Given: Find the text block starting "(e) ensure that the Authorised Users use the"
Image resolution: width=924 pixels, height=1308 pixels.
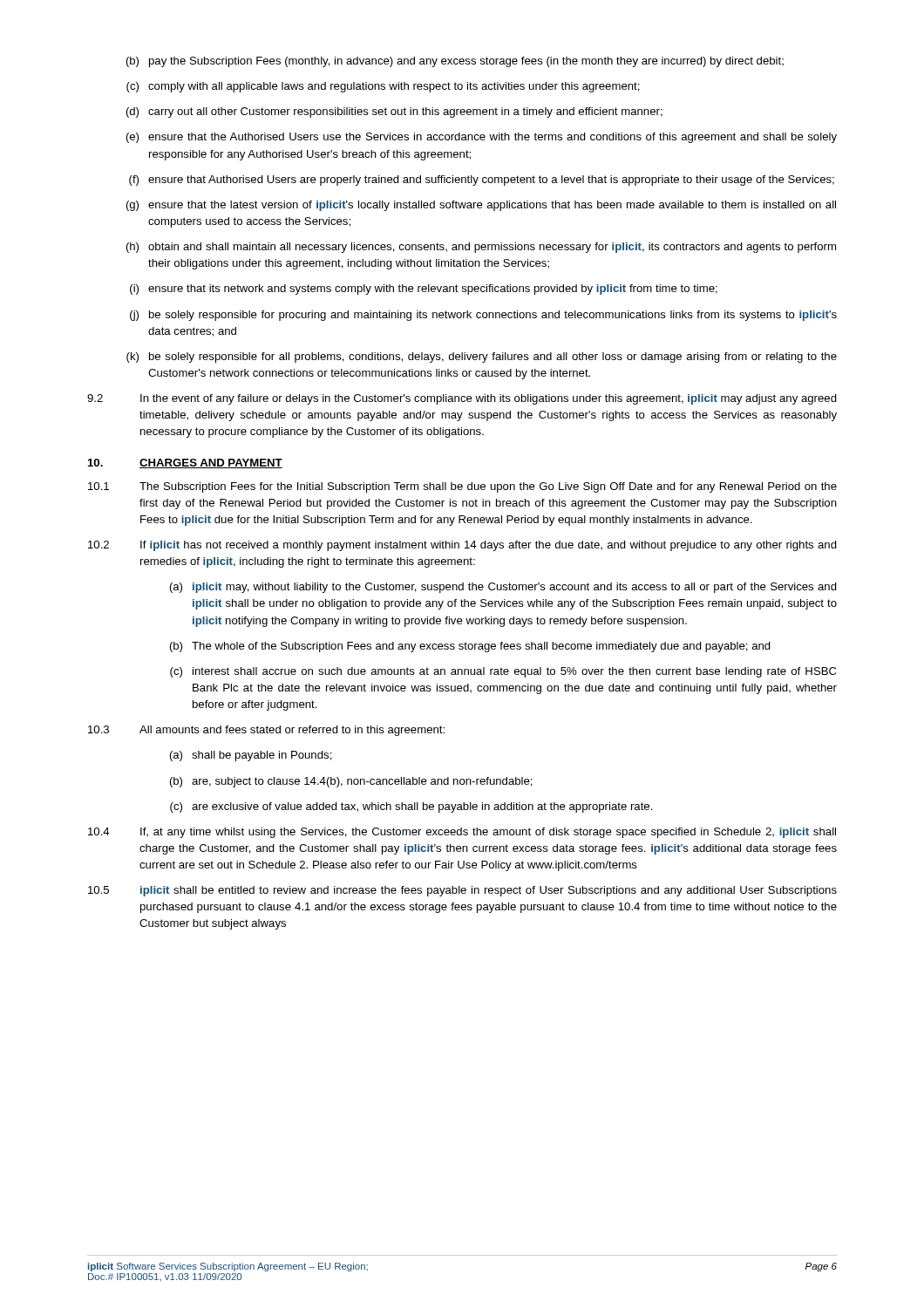Looking at the screenshot, I should click(x=462, y=145).
